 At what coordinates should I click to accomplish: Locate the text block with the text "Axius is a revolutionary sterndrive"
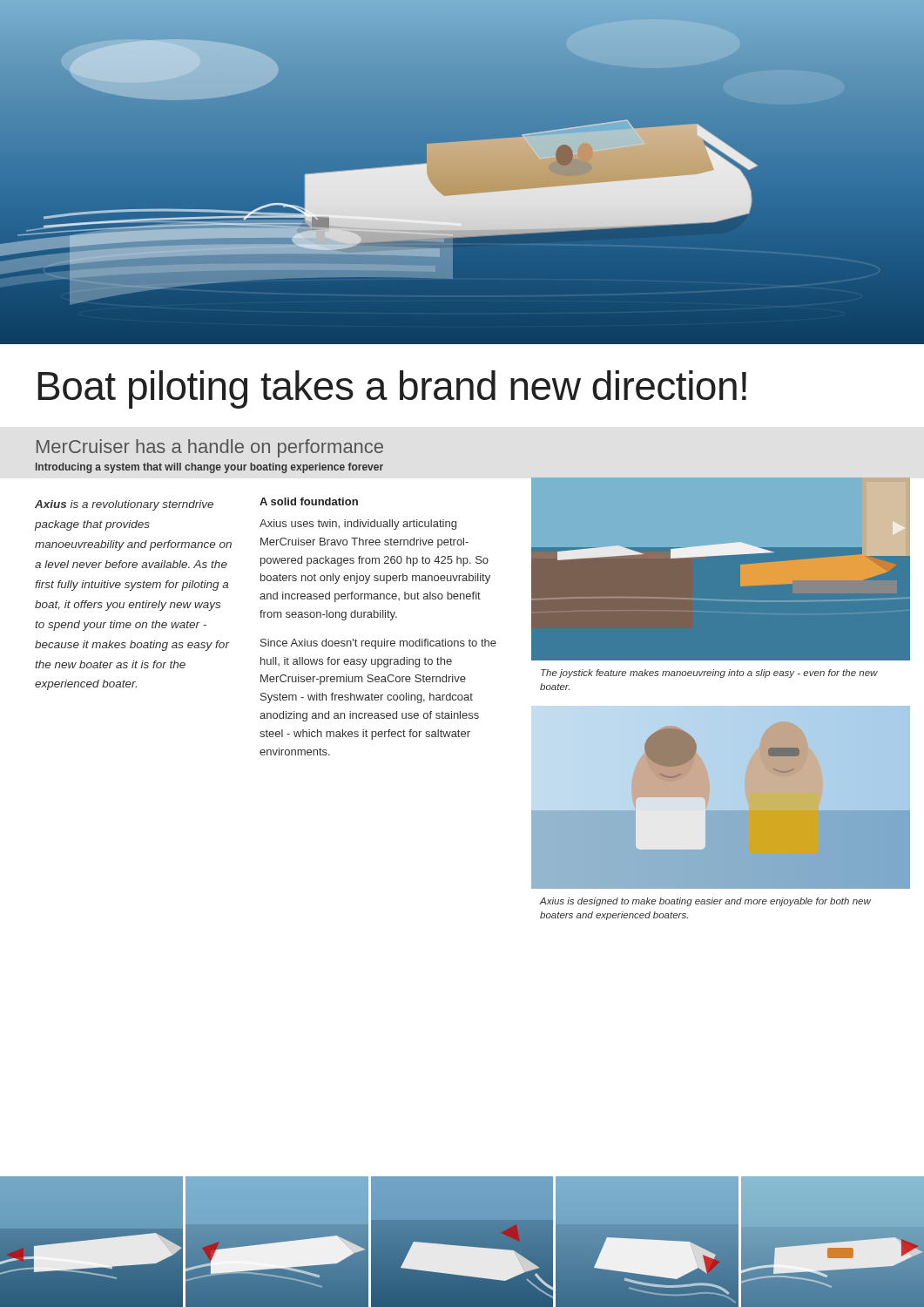click(x=134, y=595)
